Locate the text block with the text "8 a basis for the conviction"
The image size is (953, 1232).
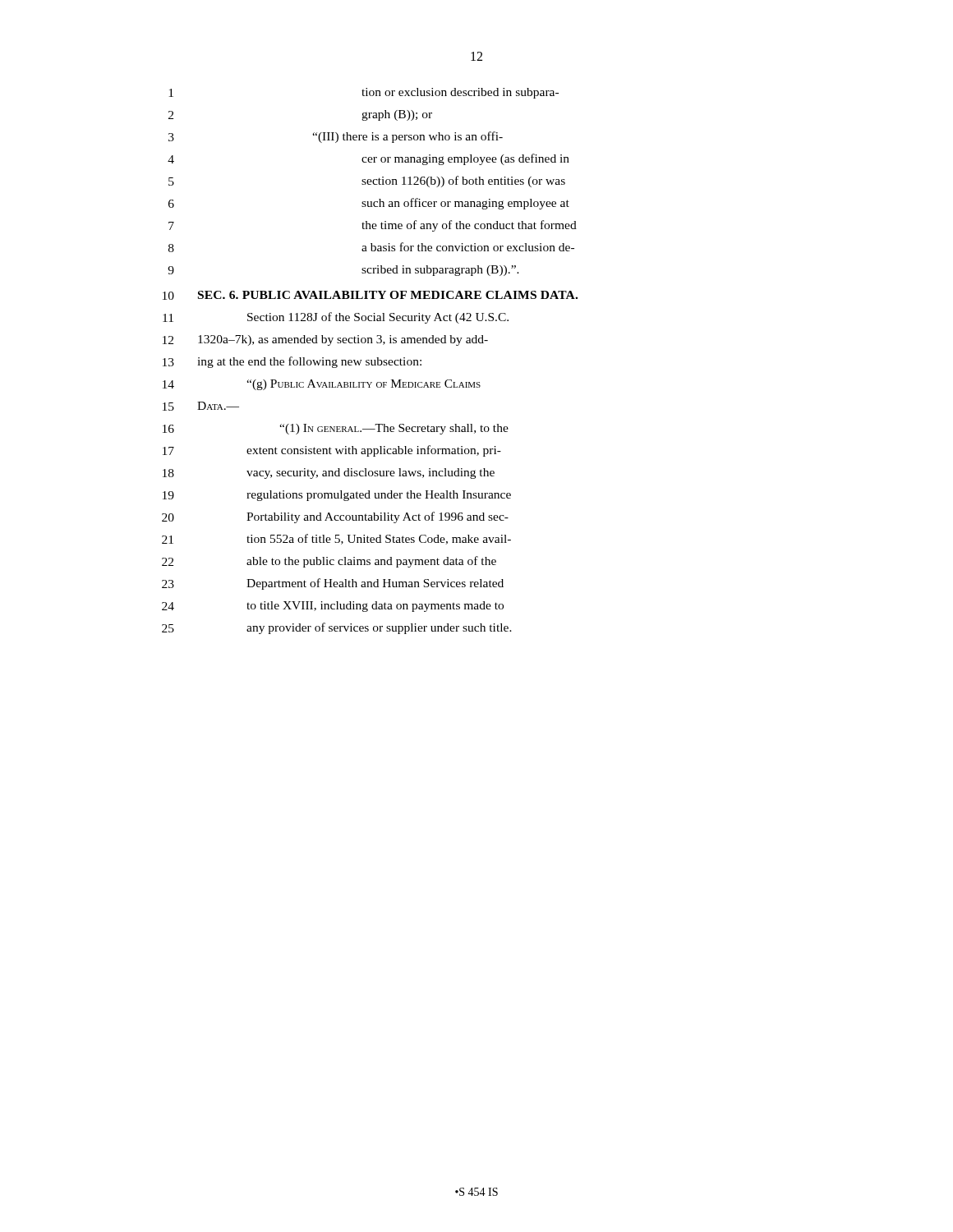(493, 248)
